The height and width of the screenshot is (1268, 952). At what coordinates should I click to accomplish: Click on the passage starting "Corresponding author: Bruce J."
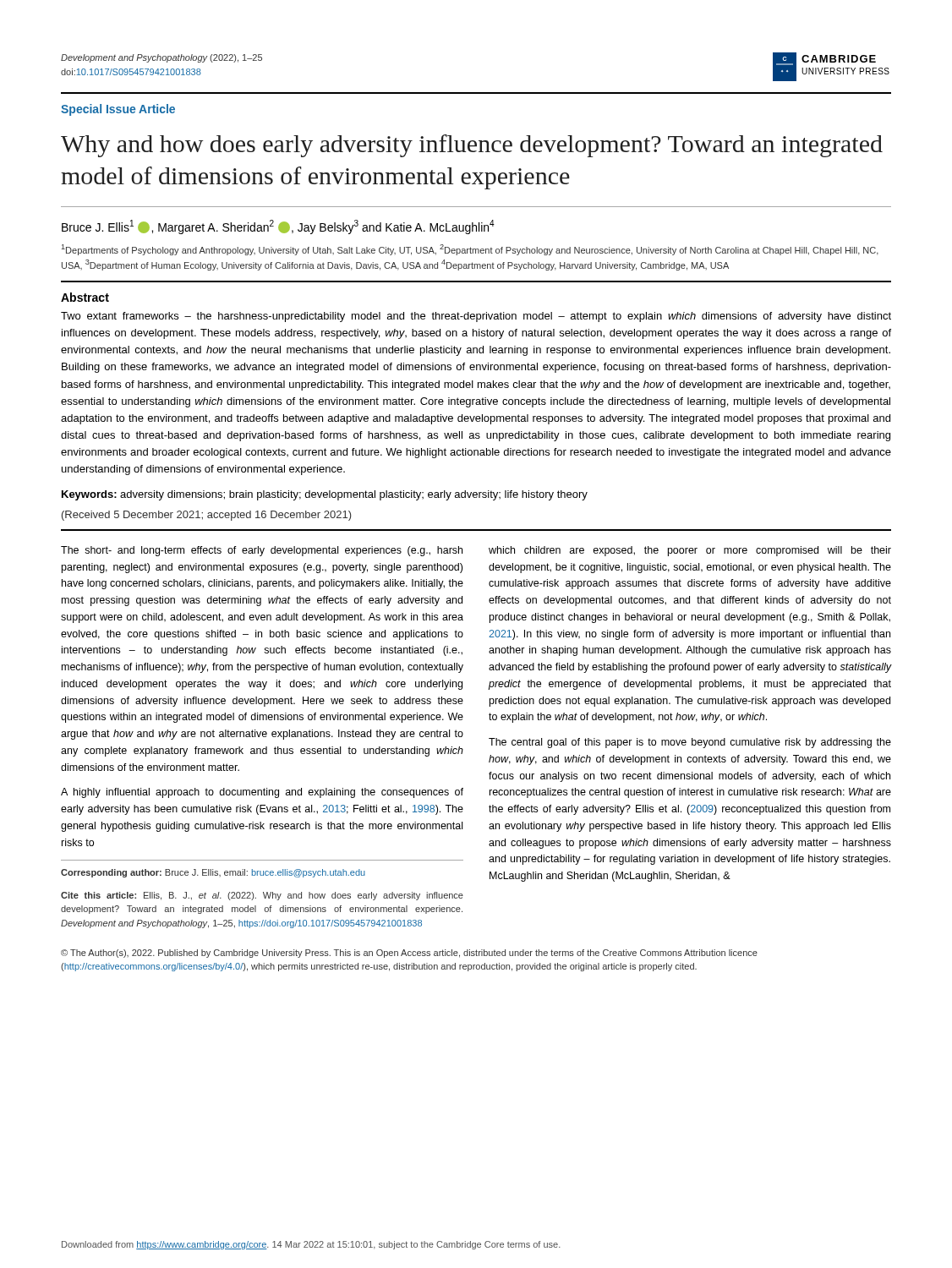(262, 898)
